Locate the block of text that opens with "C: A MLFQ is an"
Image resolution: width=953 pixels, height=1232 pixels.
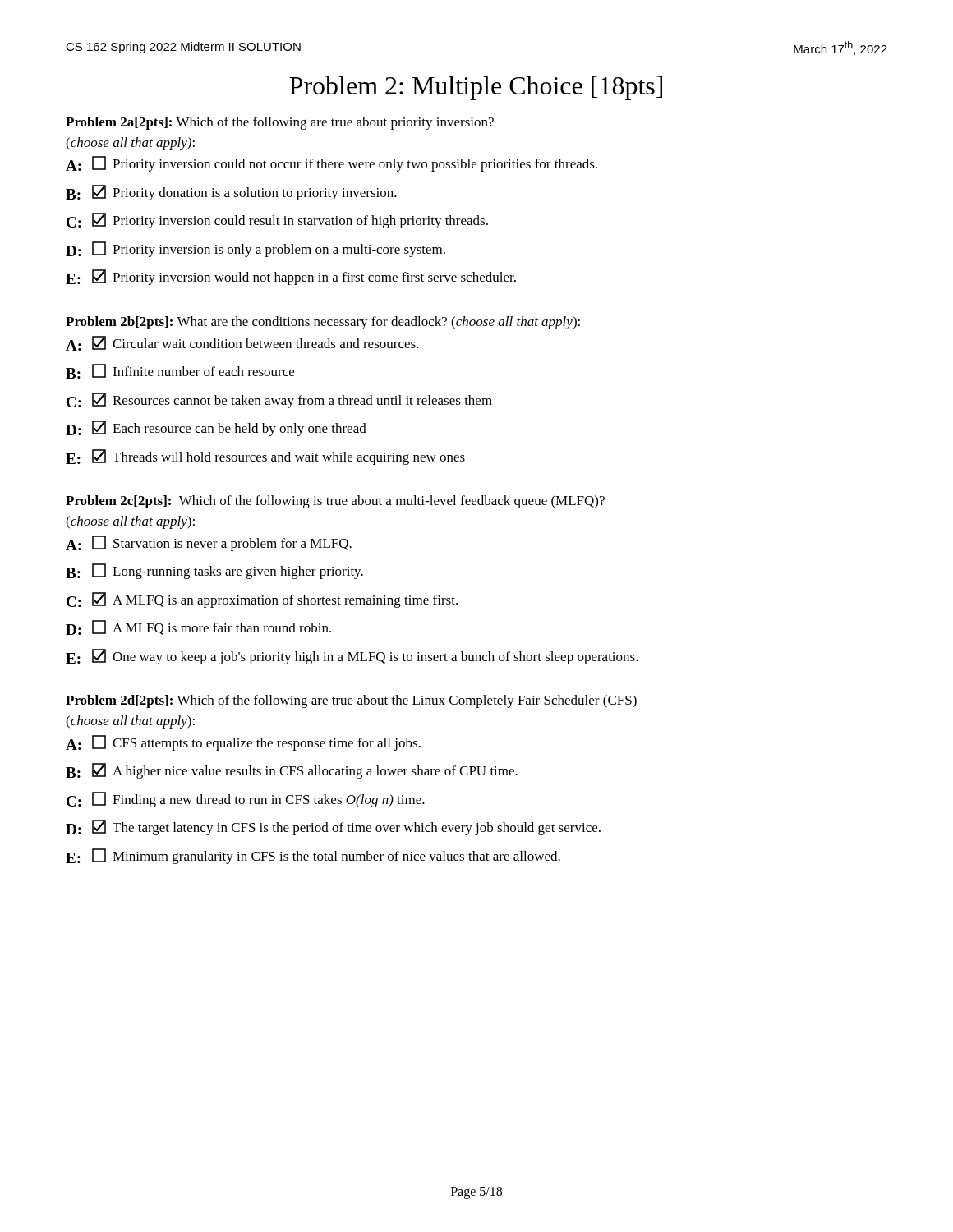click(262, 600)
